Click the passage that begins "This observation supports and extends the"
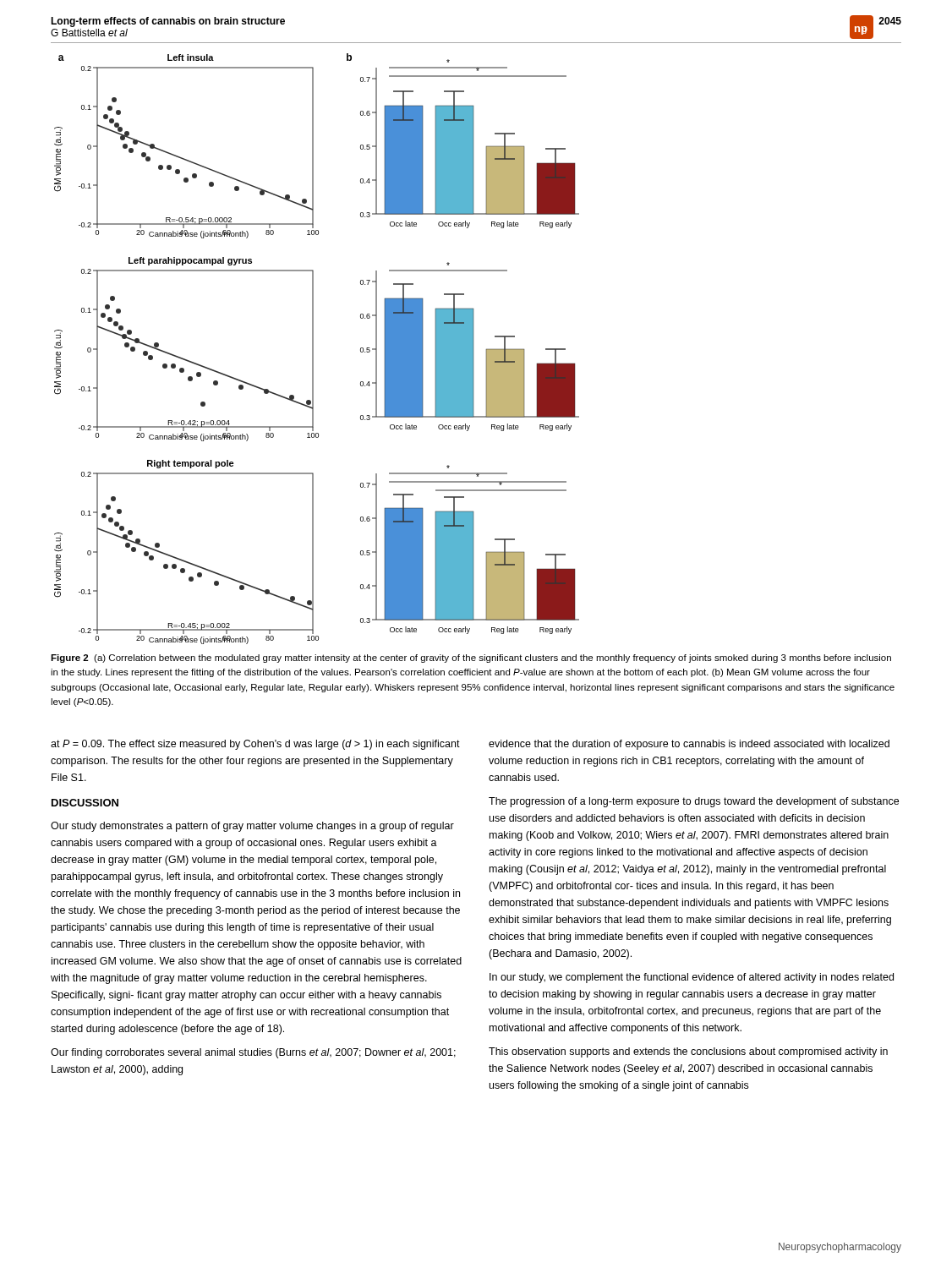 pyautogui.click(x=688, y=1069)
